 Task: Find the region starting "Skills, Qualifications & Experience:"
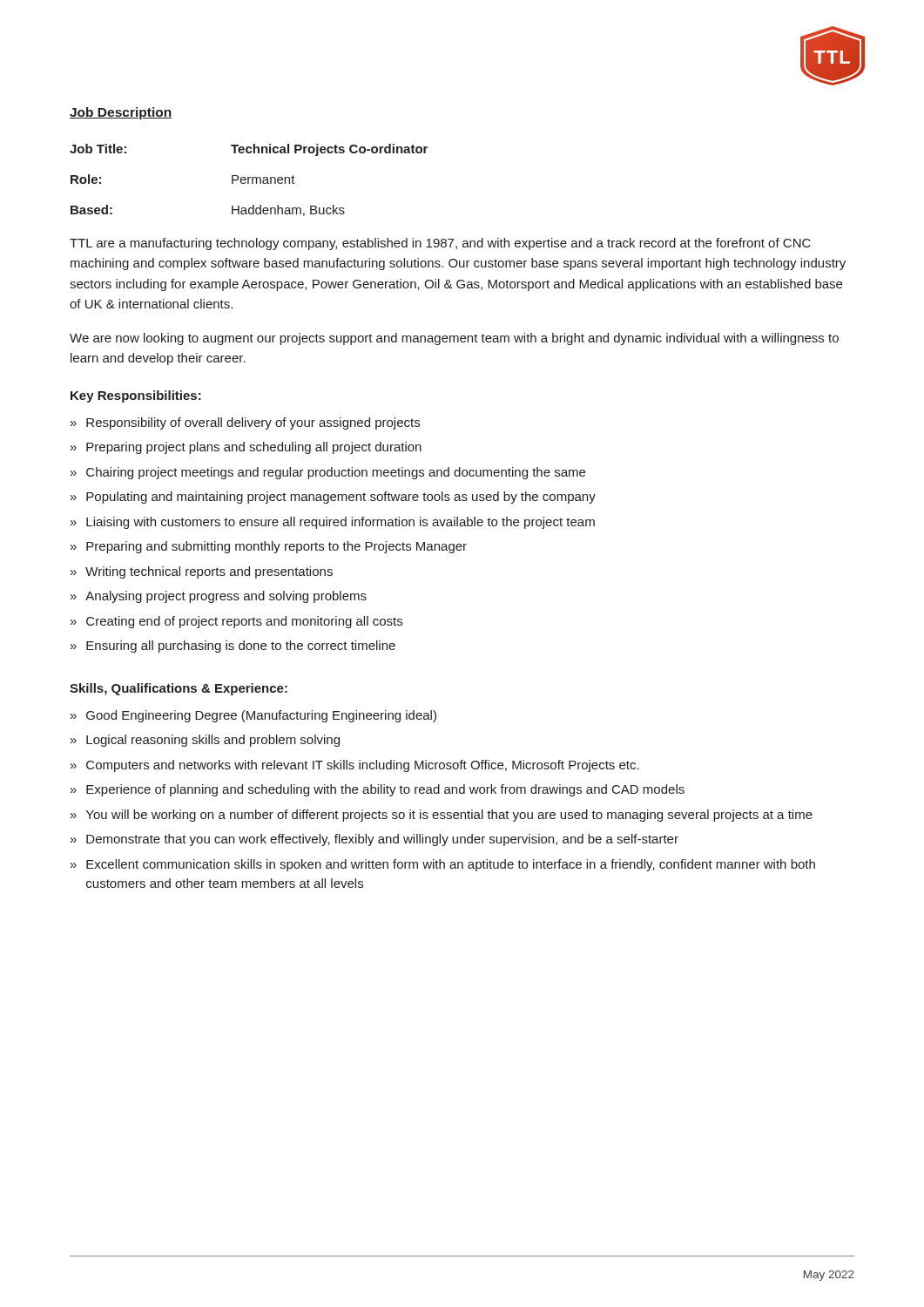(179, 687)
